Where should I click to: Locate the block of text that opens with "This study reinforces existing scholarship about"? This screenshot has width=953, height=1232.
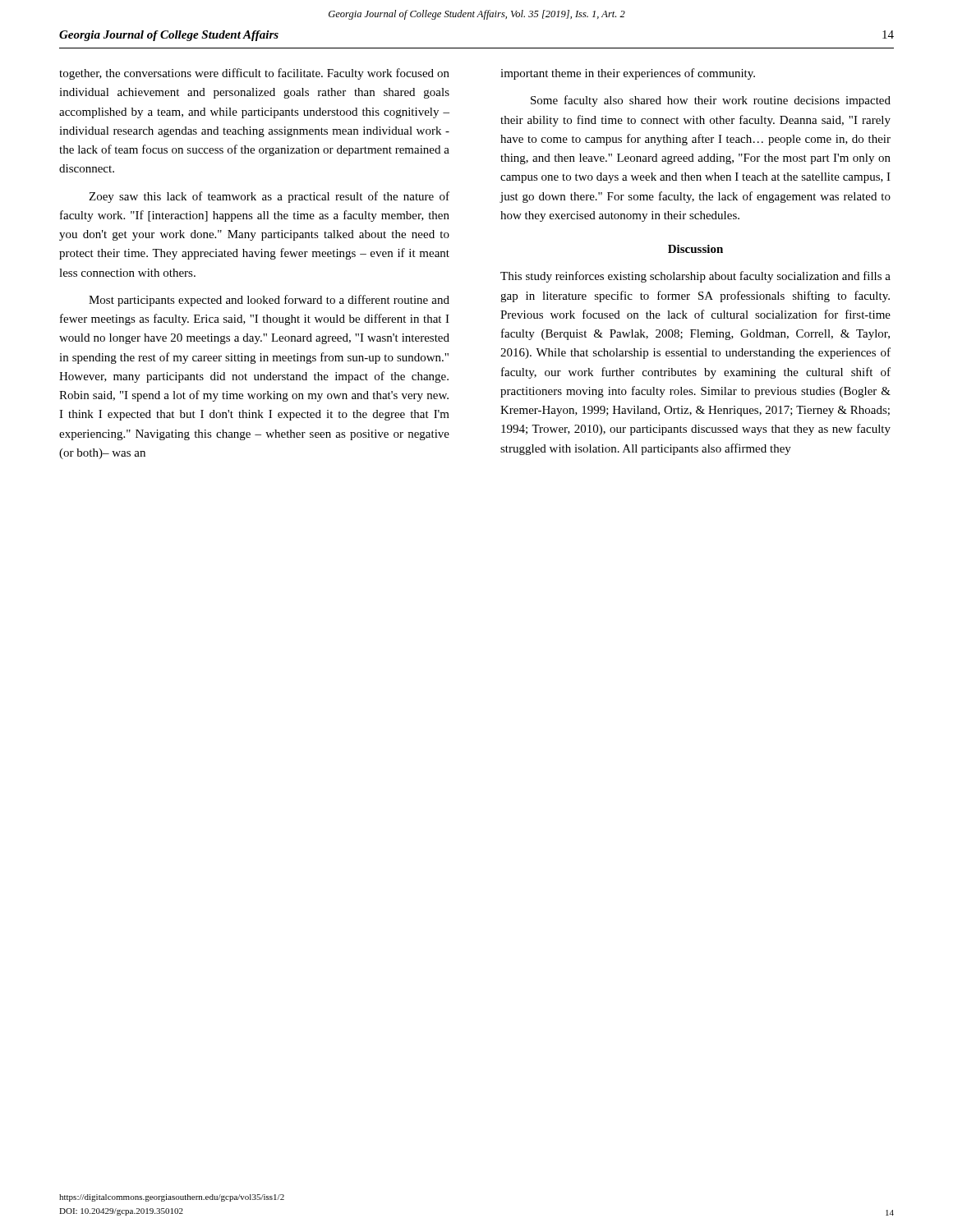[x=695, y=362]
